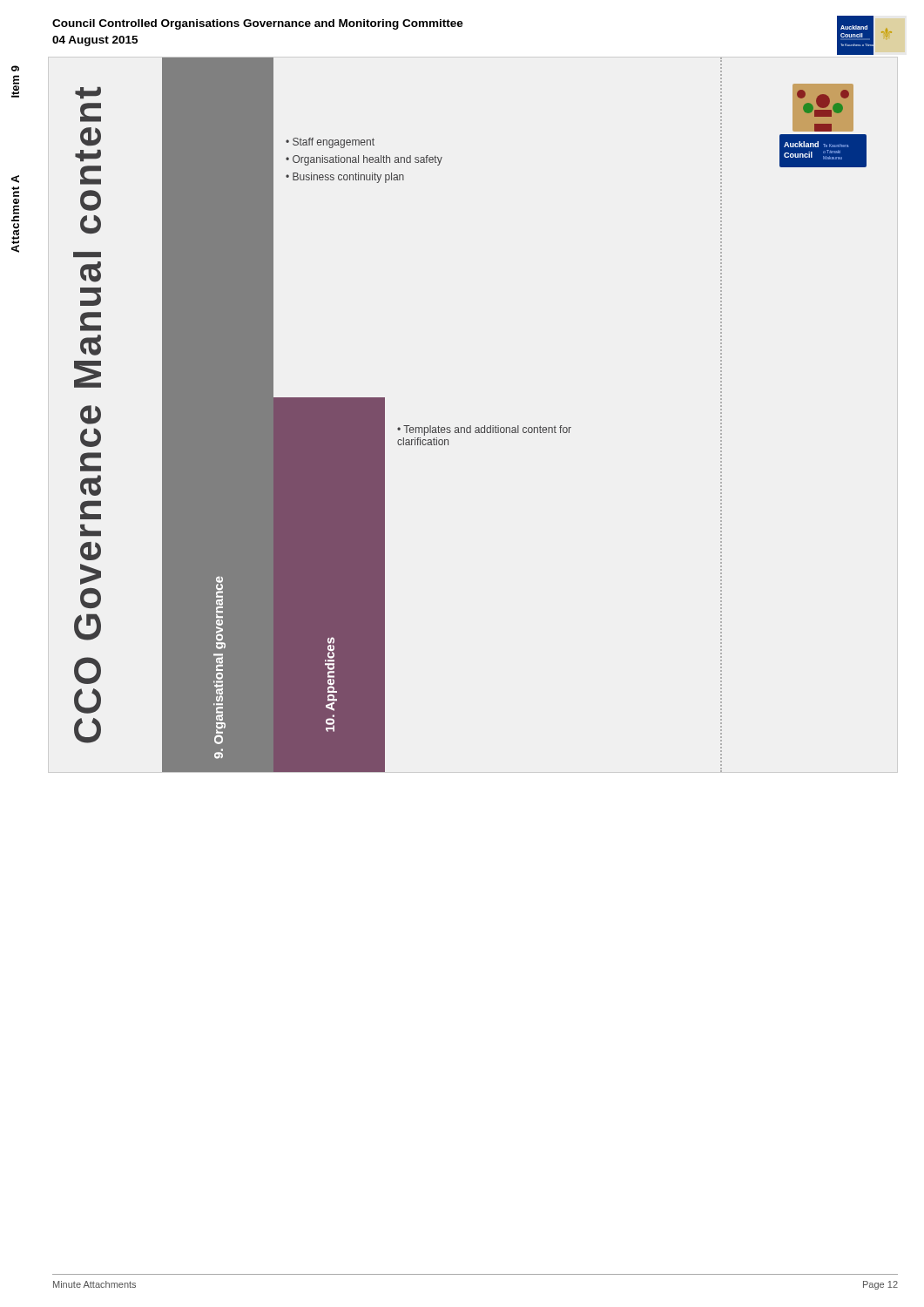Point to "CCO Governance Manual content"
Viewport: 924px width, 1307px height.
88,415
